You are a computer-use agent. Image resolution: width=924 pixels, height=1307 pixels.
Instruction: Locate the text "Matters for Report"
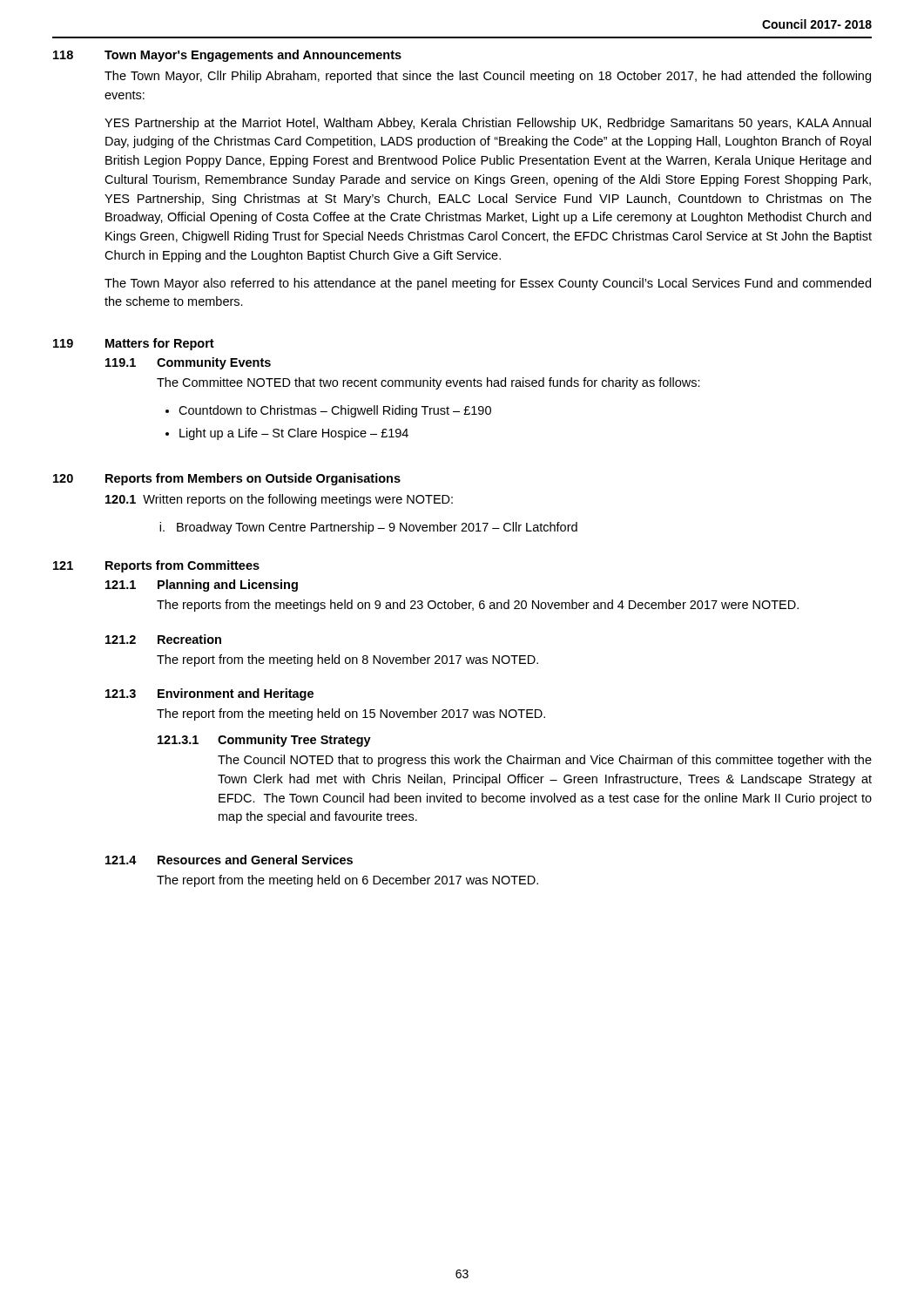point(159,343)
